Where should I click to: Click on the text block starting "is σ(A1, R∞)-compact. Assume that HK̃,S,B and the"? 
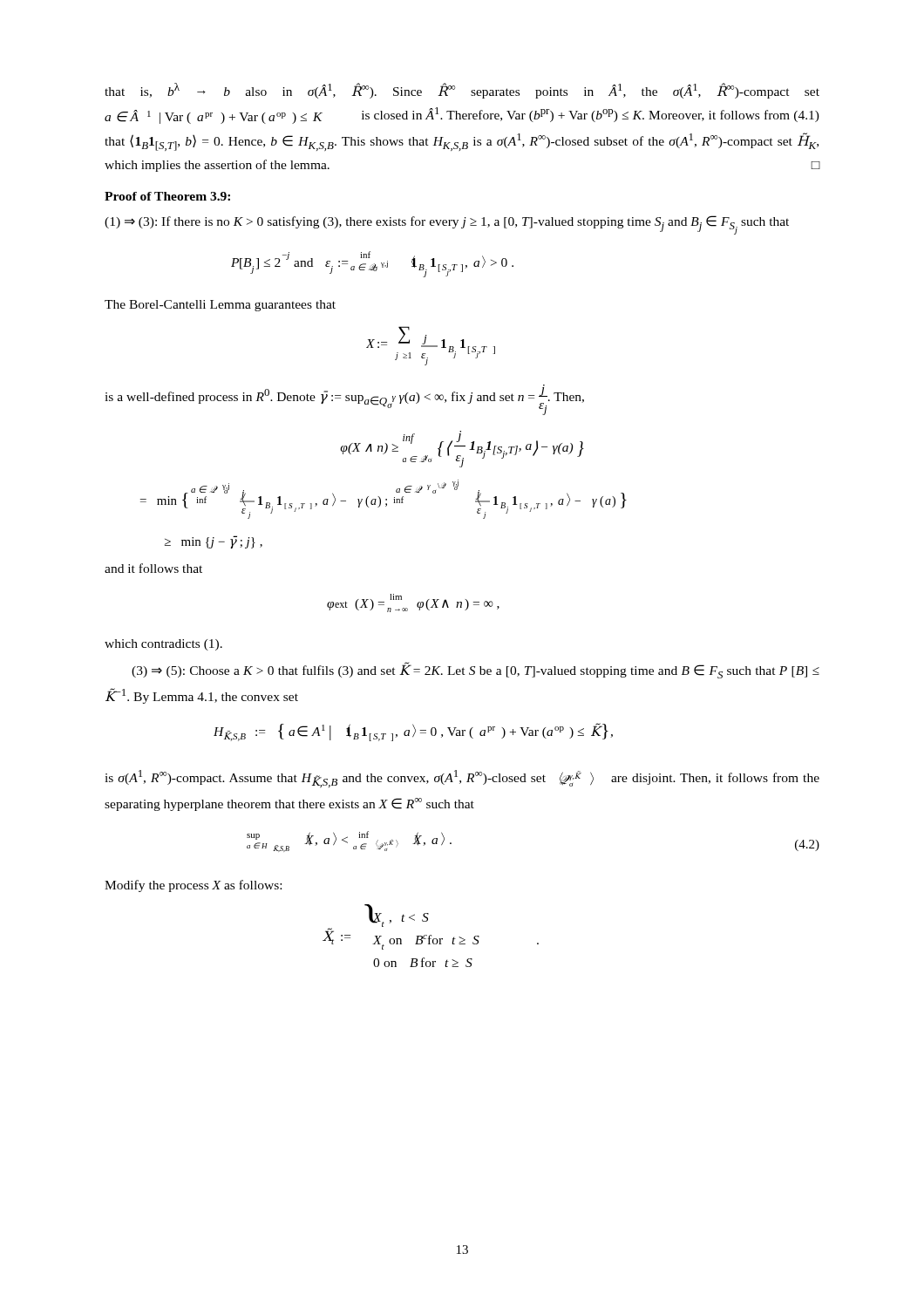click(462, 790)
